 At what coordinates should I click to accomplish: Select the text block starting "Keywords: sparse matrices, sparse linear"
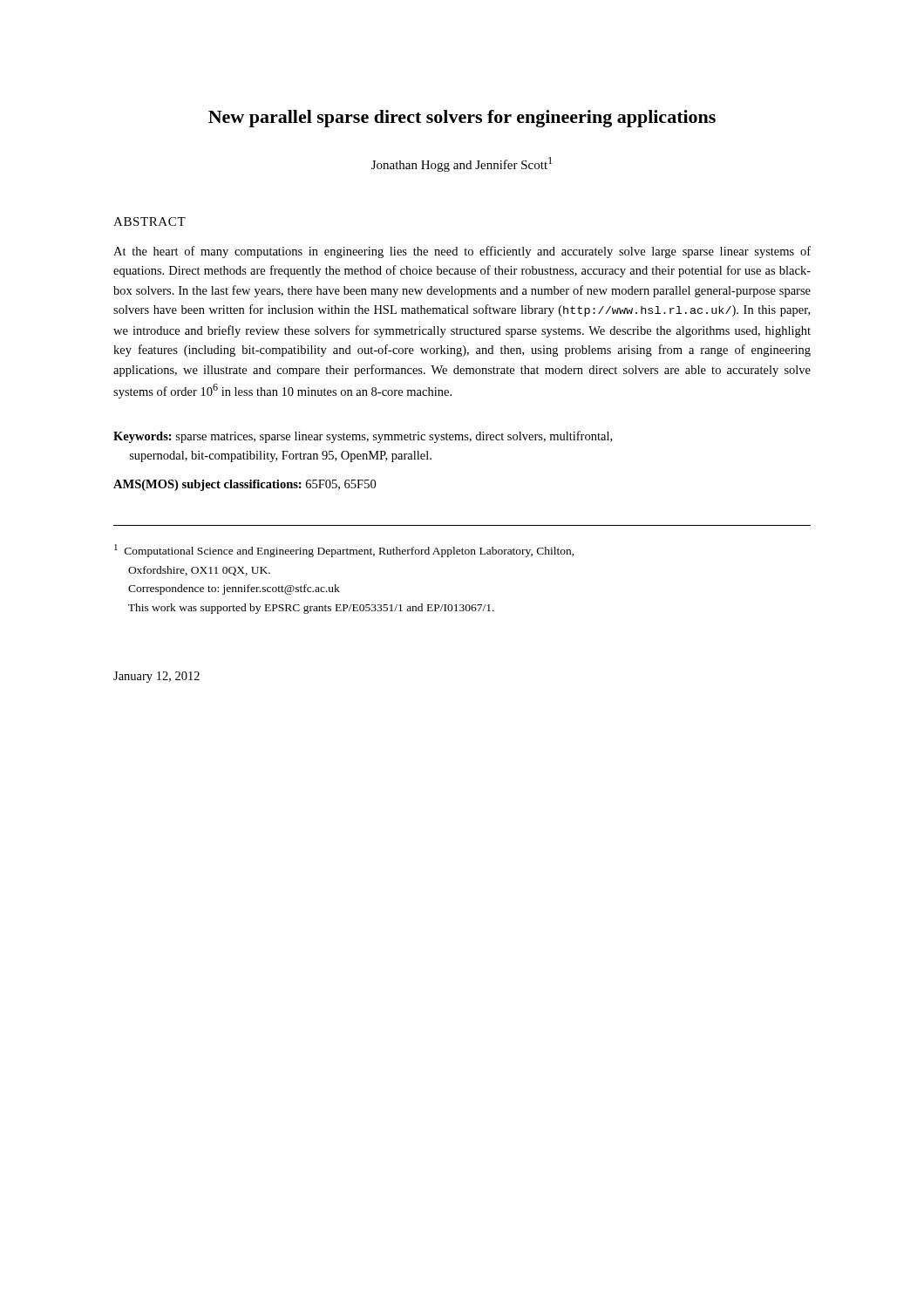click(363, 446)
